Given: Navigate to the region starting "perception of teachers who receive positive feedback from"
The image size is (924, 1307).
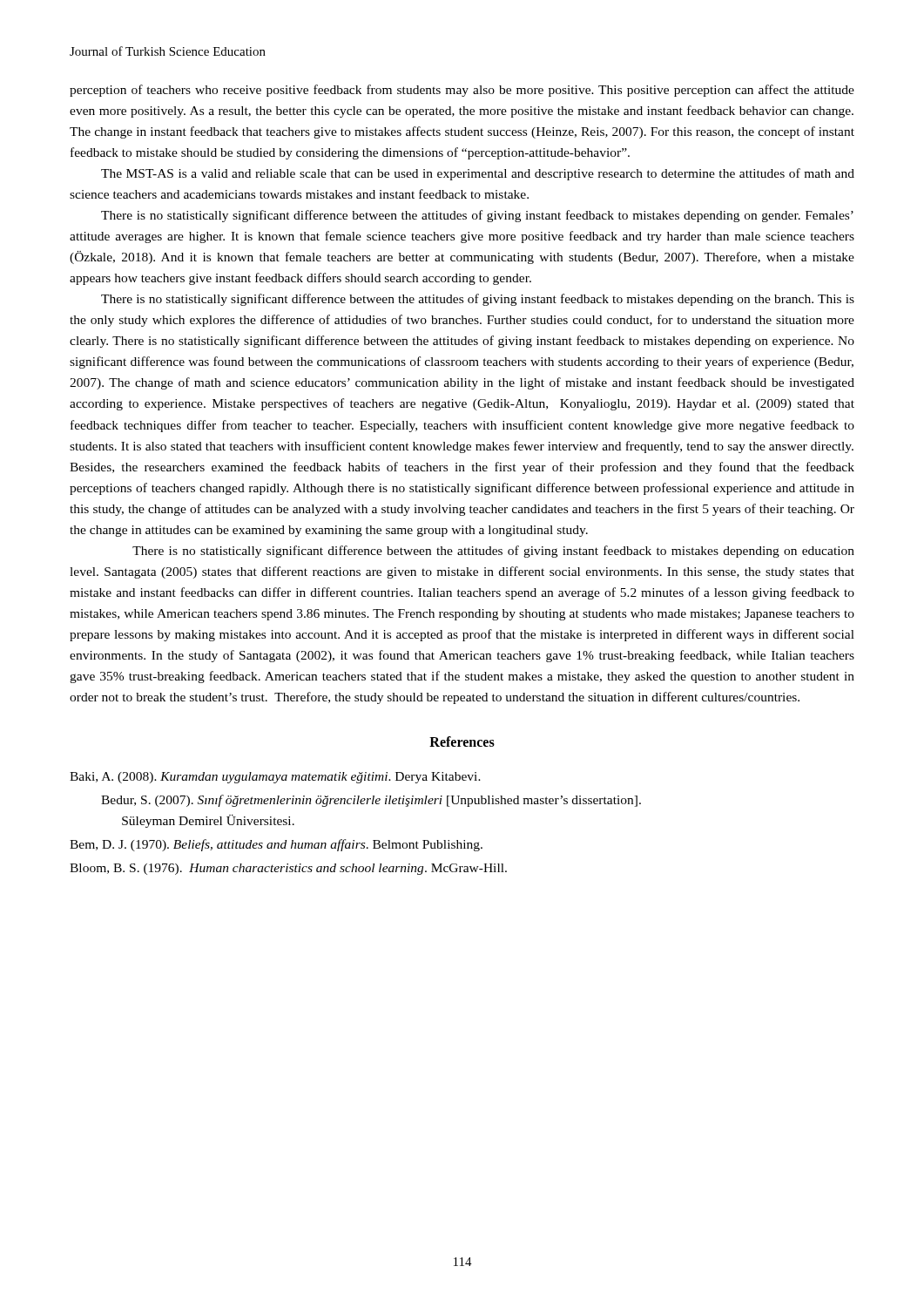Looking at the screenshot, I should coord(462,121).
